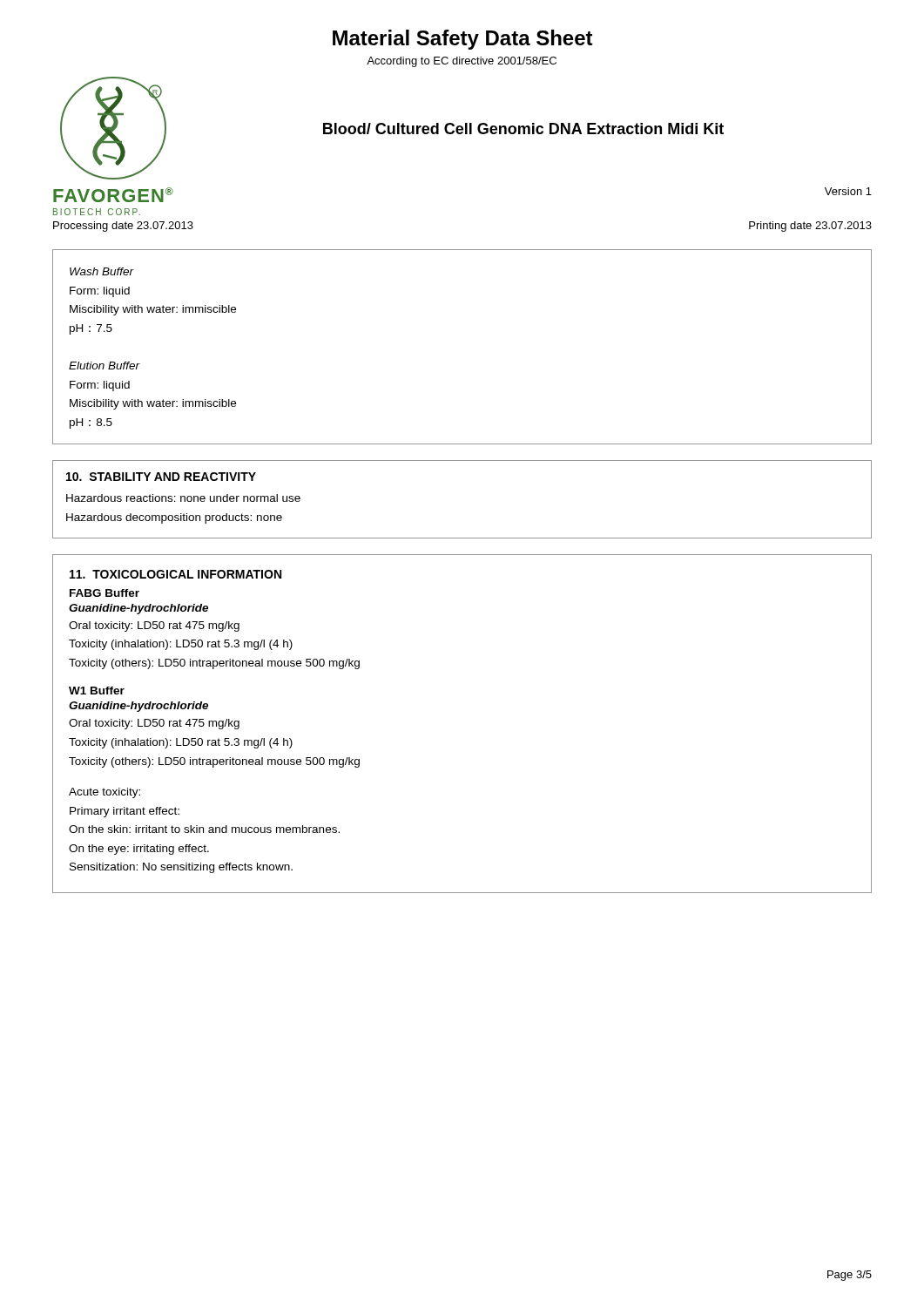Find the text block starting "Wash Buffer Form: liquid Miscibility"
The width and height of the screenshot is (924, 1307).
click(x=102, y=271)
